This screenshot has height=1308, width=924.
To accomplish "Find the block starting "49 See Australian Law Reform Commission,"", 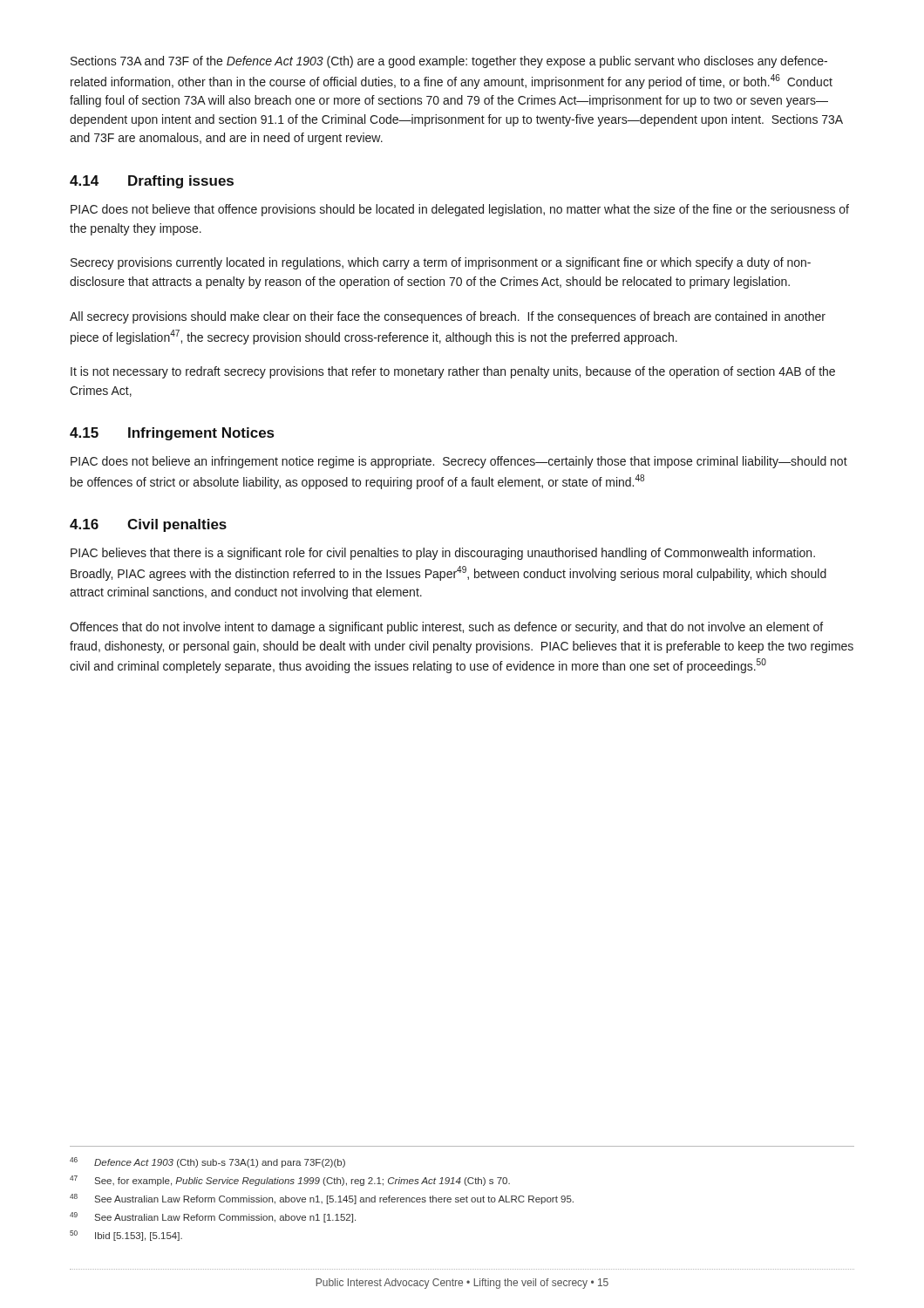I will 213,1218.
